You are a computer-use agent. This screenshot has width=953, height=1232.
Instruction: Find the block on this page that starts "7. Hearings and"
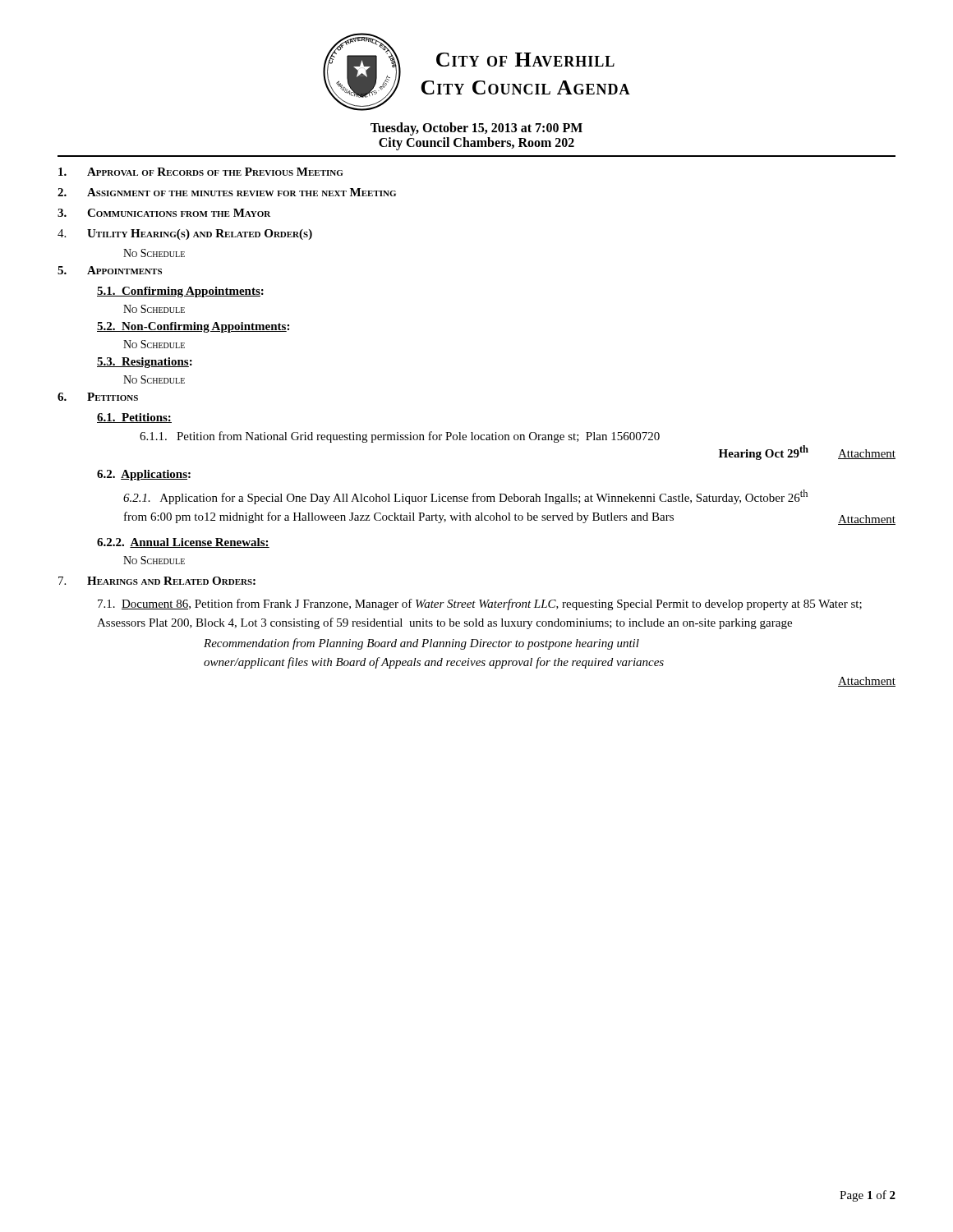pos(157,581)
